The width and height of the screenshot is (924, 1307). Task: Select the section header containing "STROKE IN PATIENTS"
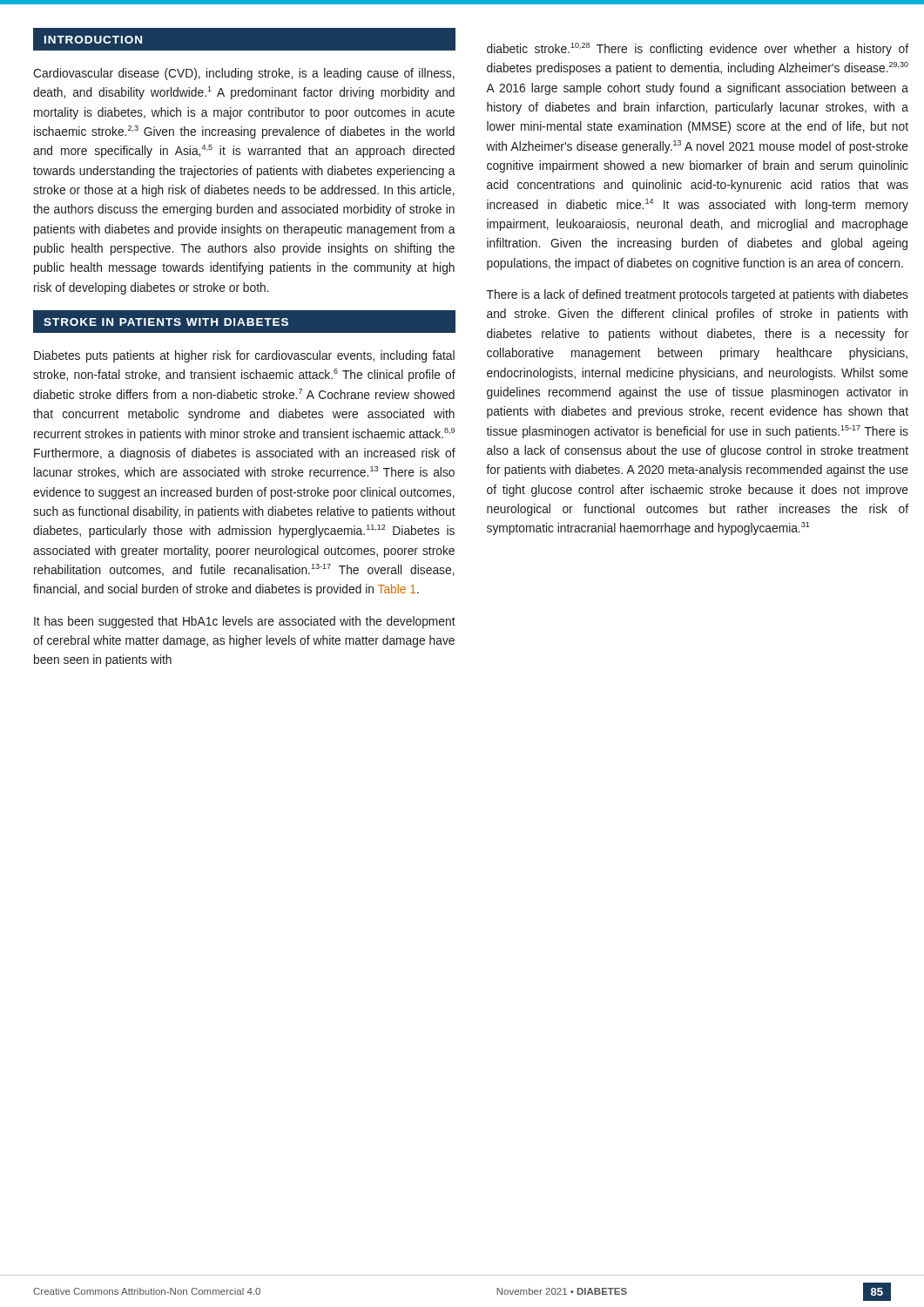click(167, 322)
